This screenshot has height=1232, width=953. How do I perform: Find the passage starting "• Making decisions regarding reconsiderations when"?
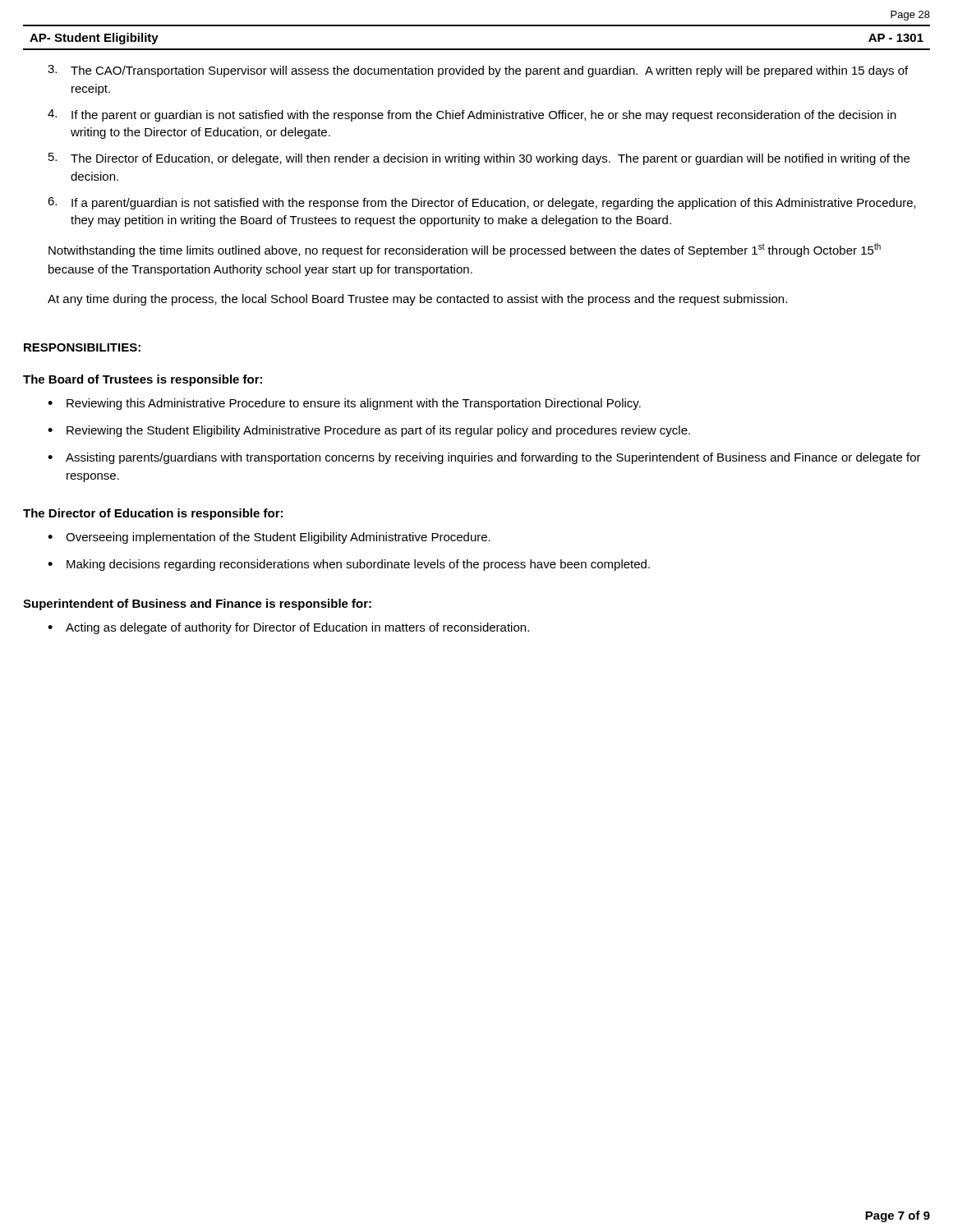click(x=349, y=565)
